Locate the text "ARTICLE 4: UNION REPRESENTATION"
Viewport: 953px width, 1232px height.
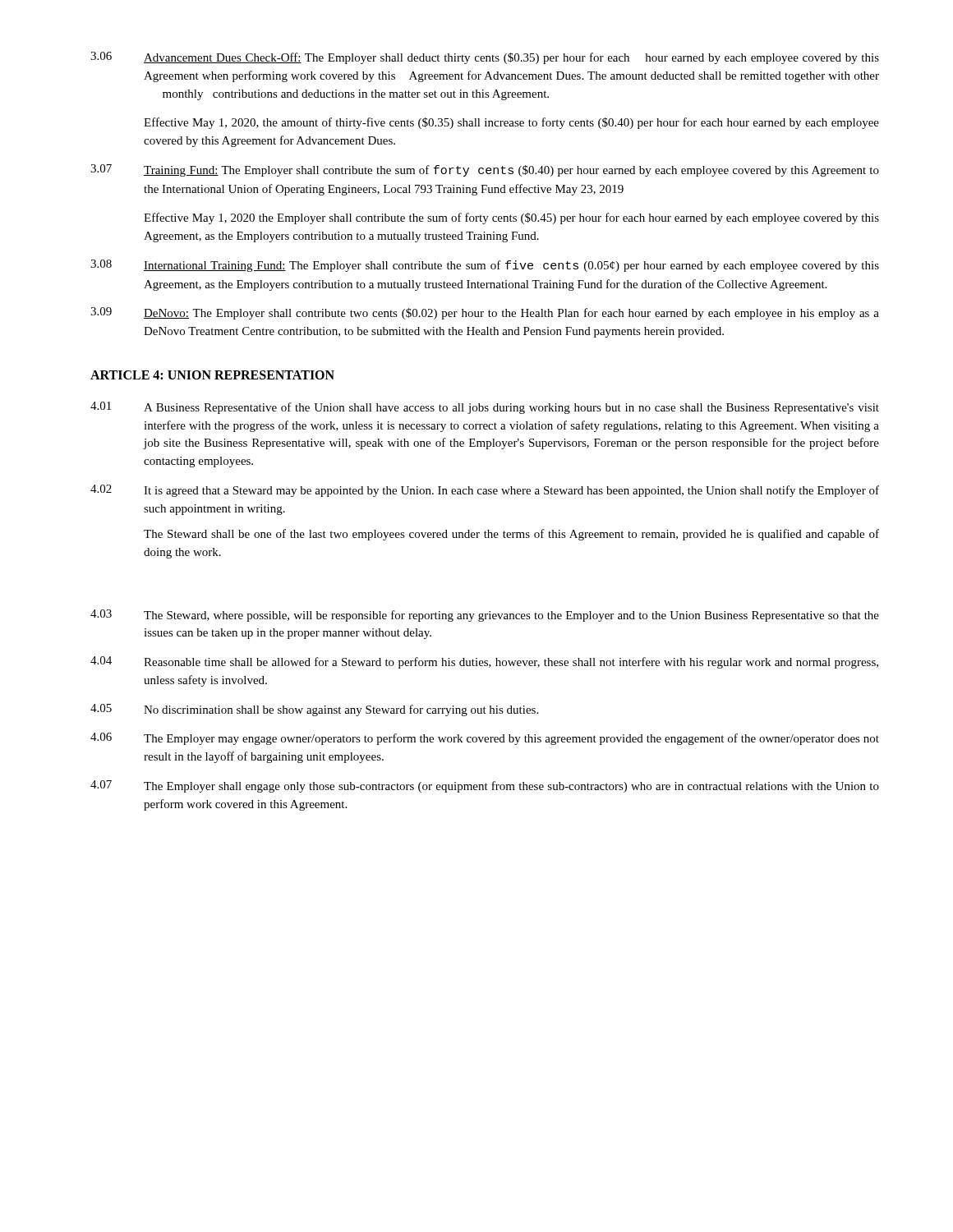tap(212, 375)
